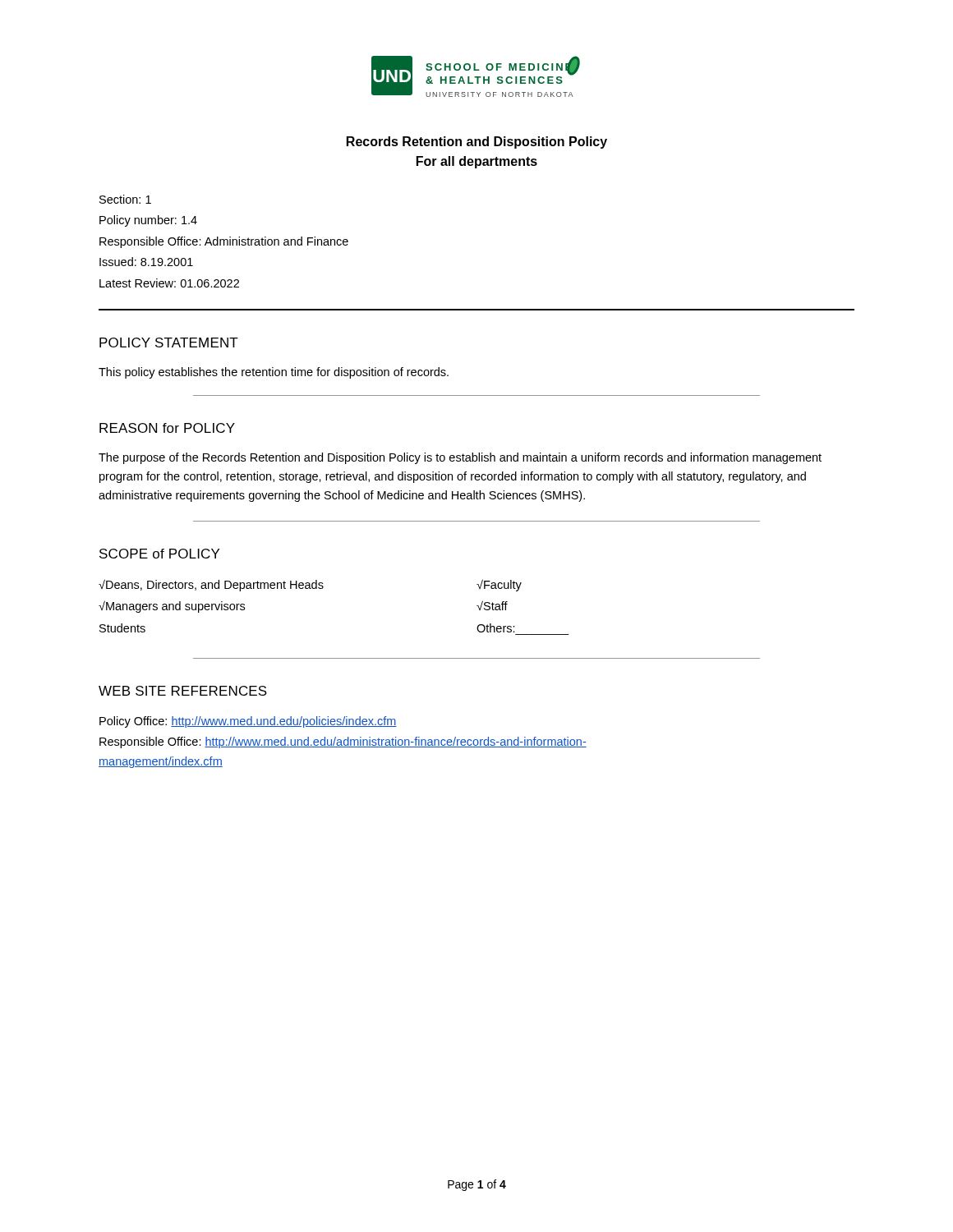Screen dimensions: 1232x953
Task: Point to the passage starting "POLICY STATEMENT"
Action: [x=168, y=343]
